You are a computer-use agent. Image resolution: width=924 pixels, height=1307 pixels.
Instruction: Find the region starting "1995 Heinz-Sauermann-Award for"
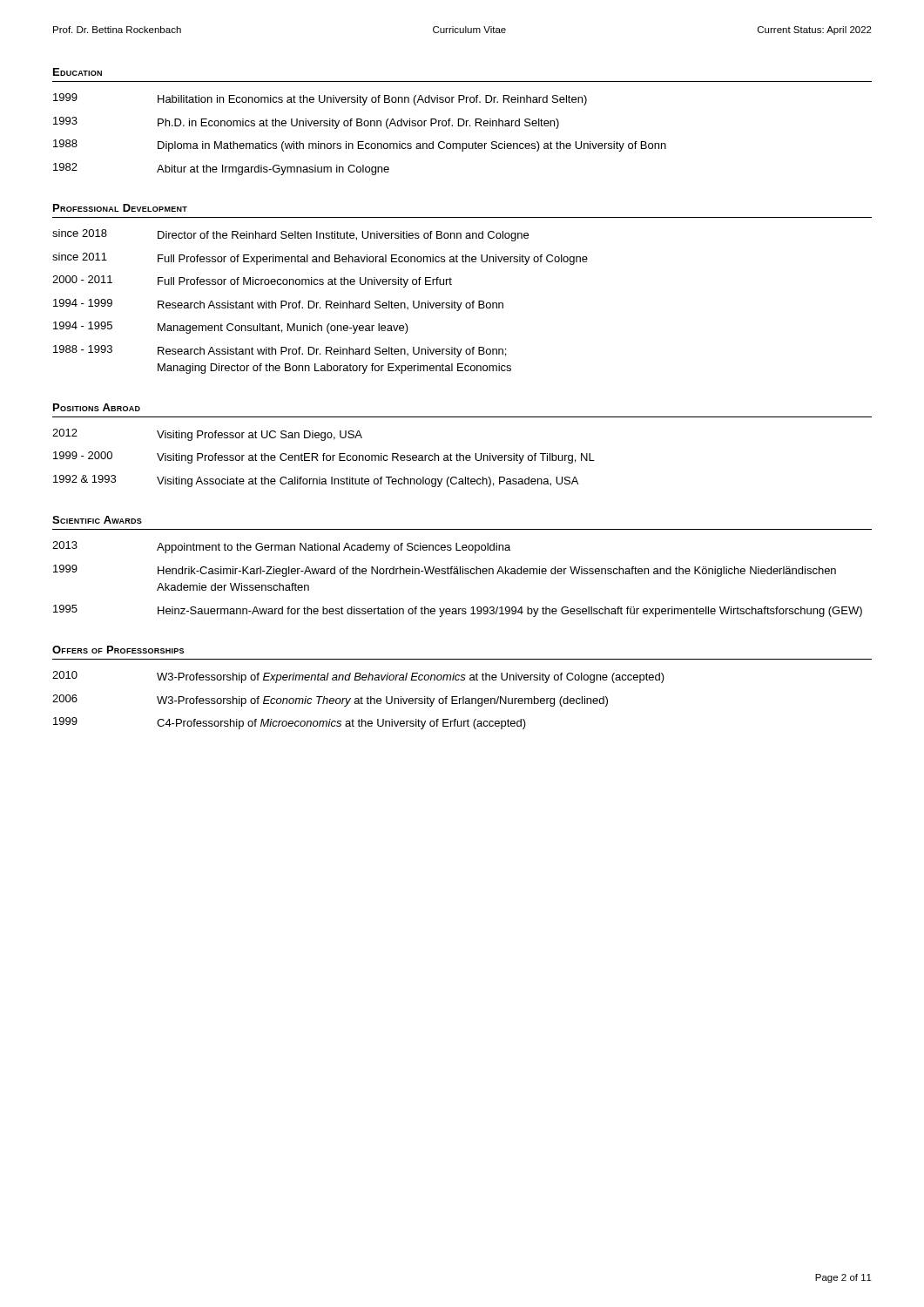462,610
